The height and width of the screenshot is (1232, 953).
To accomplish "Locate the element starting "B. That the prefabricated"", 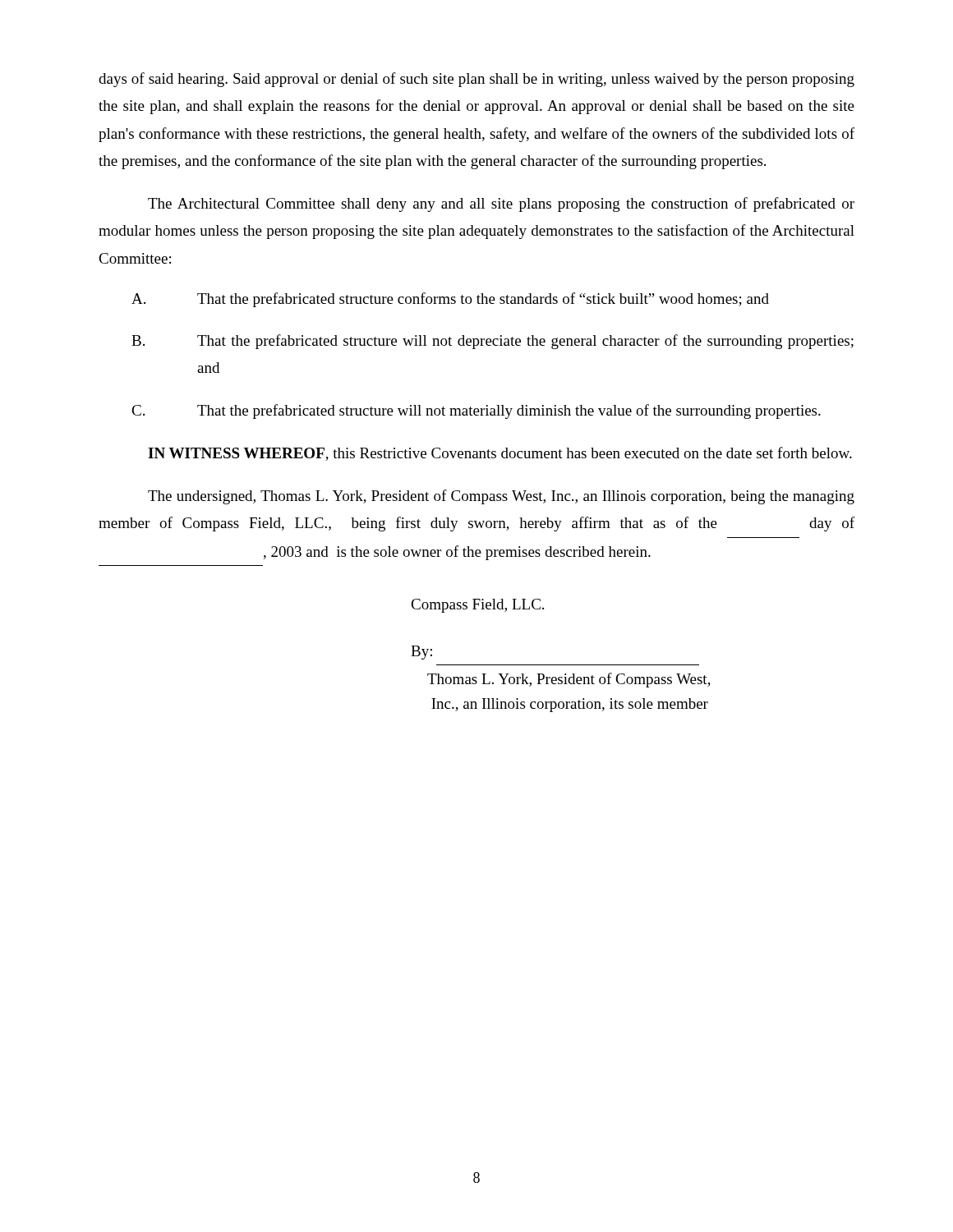I will tap(476, 354).
